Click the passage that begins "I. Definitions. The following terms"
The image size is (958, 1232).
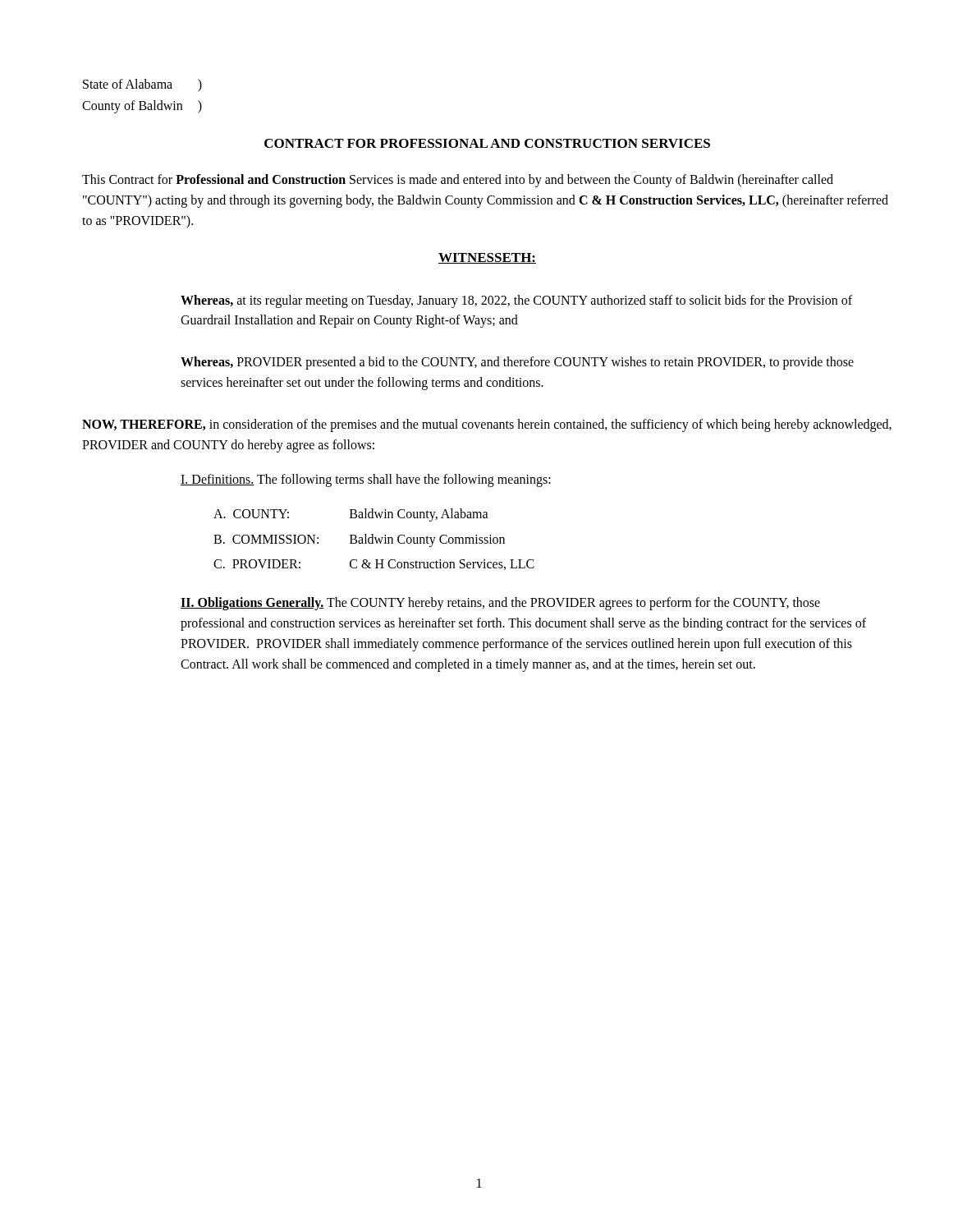pos(366,480)
